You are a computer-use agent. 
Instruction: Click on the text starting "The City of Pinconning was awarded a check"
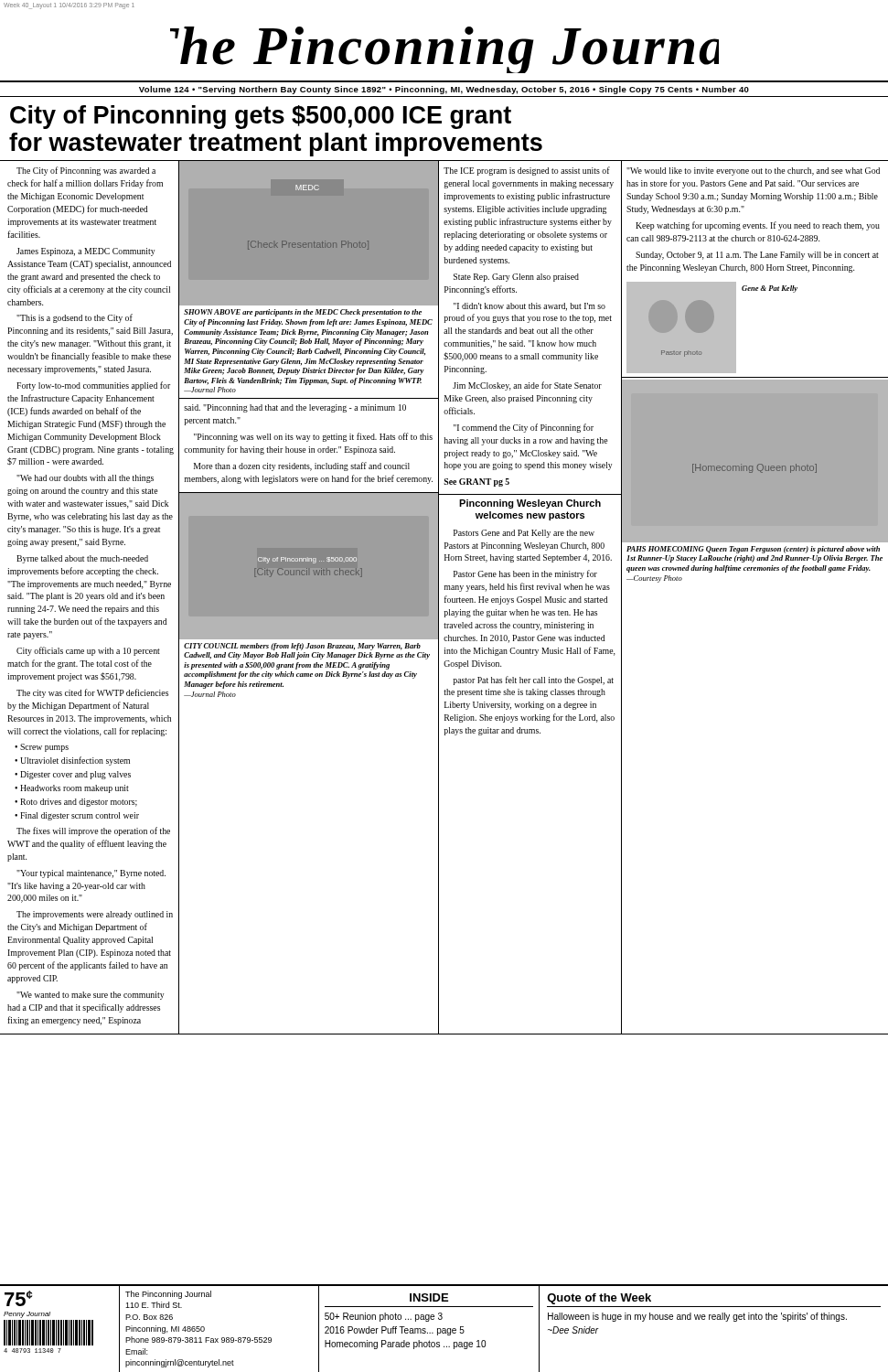point(91,596)
